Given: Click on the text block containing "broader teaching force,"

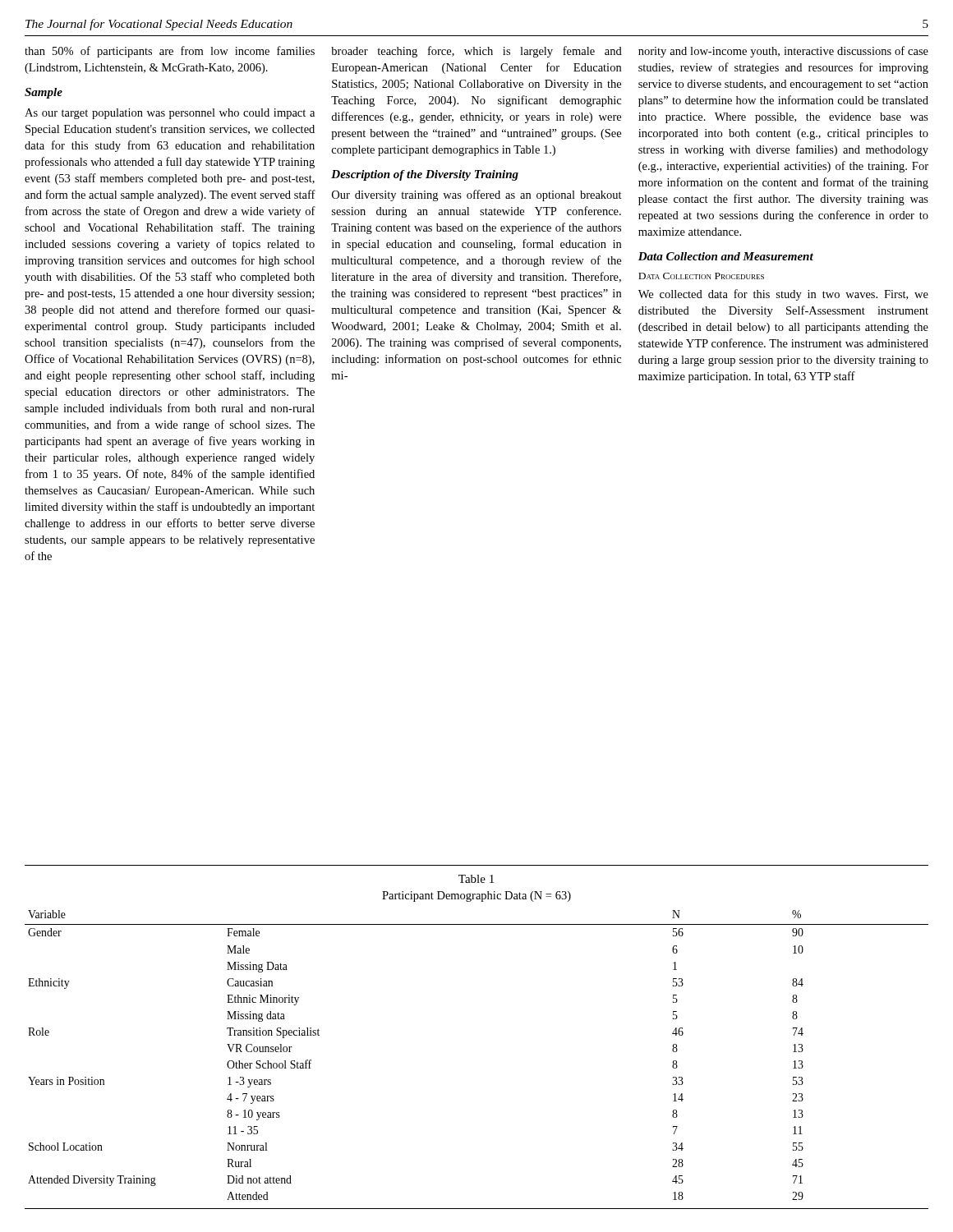Looking at the screenshot, I should point(476,100).
